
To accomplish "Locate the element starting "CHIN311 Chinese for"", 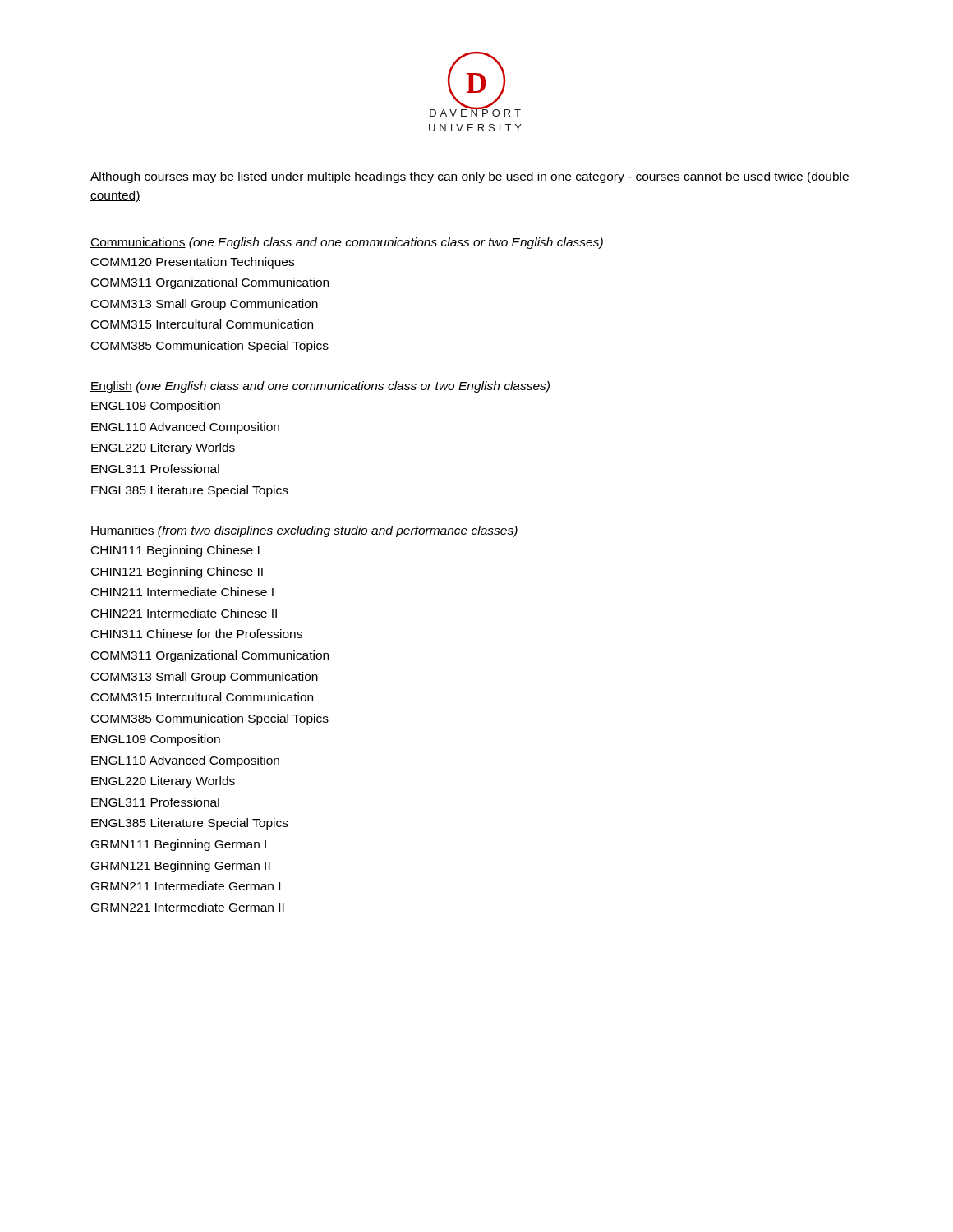I will coord(197,634).
